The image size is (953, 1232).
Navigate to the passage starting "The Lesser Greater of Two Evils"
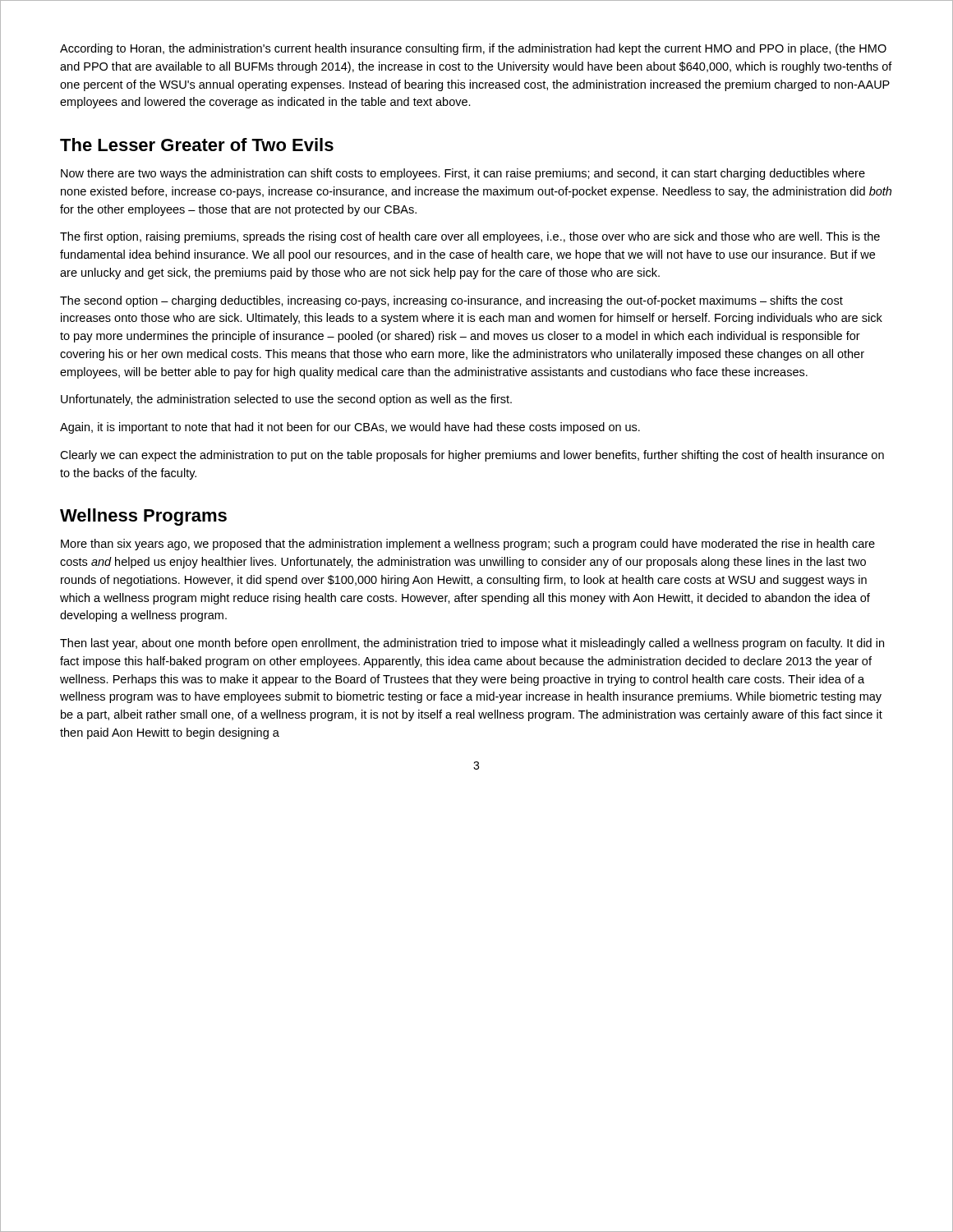coord(197,145)
